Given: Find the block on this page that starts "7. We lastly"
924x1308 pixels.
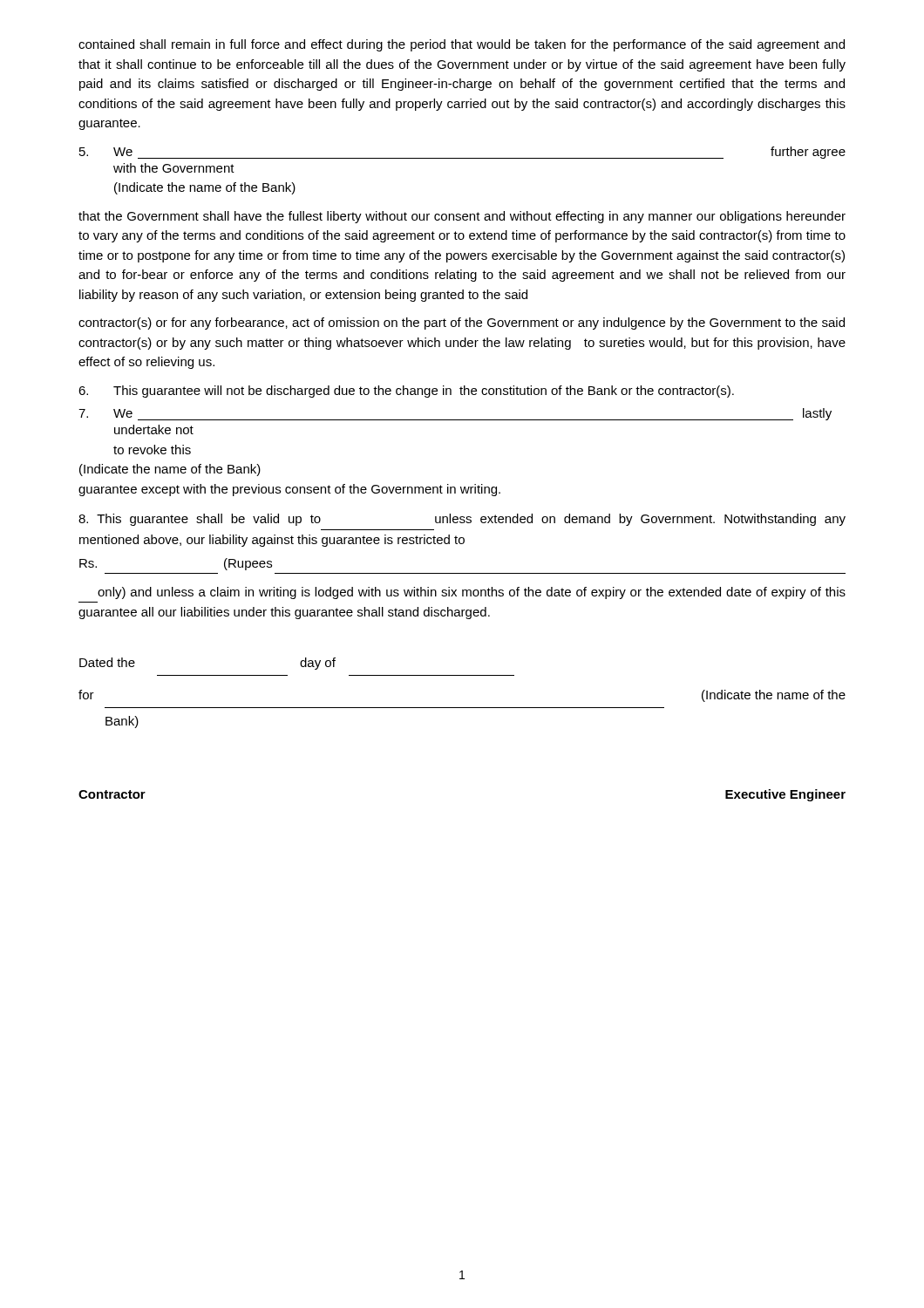Looking at the screenshot, I should pos(123,414).
